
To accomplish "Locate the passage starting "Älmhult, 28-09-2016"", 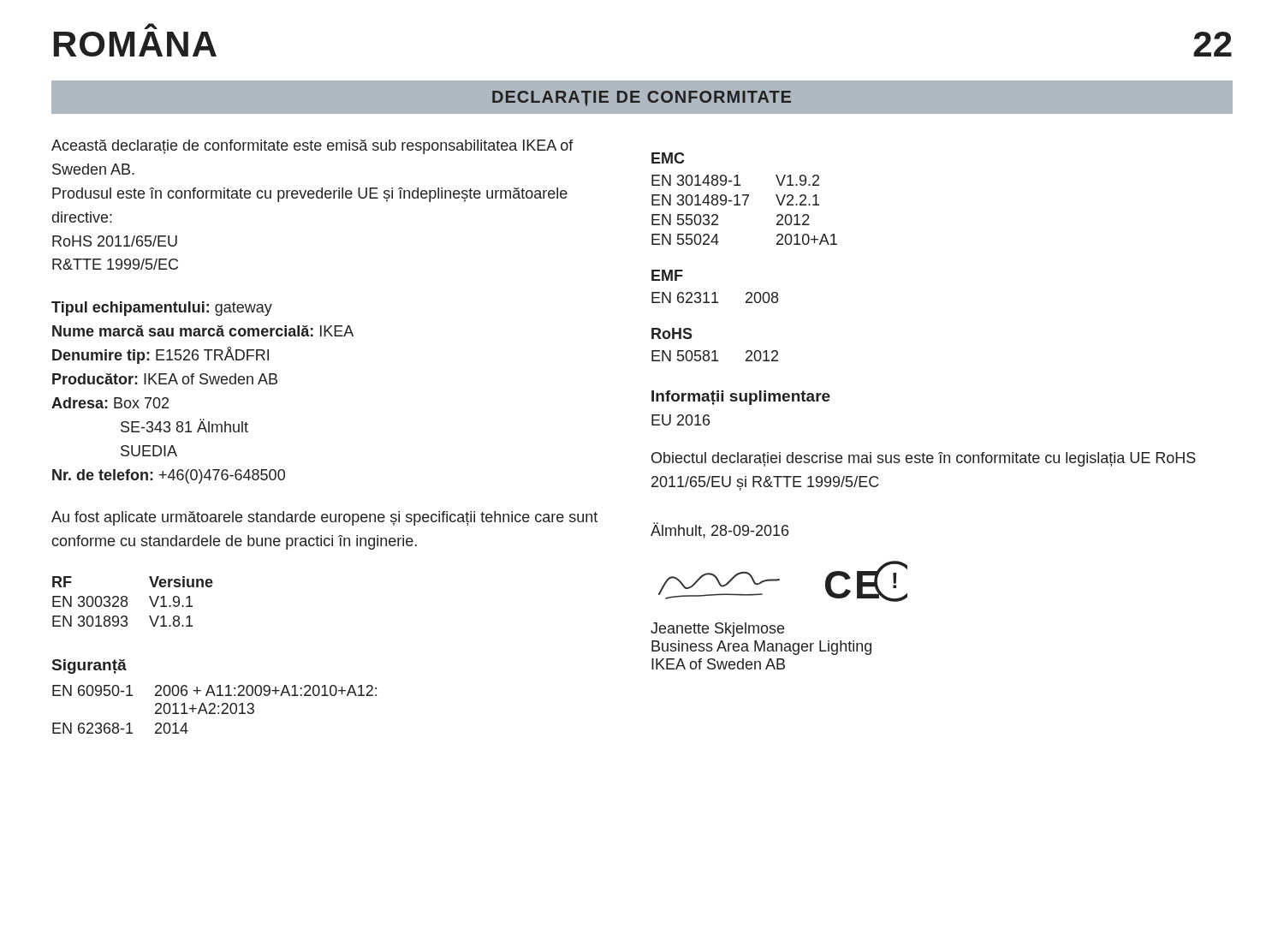I will point(720,531).
